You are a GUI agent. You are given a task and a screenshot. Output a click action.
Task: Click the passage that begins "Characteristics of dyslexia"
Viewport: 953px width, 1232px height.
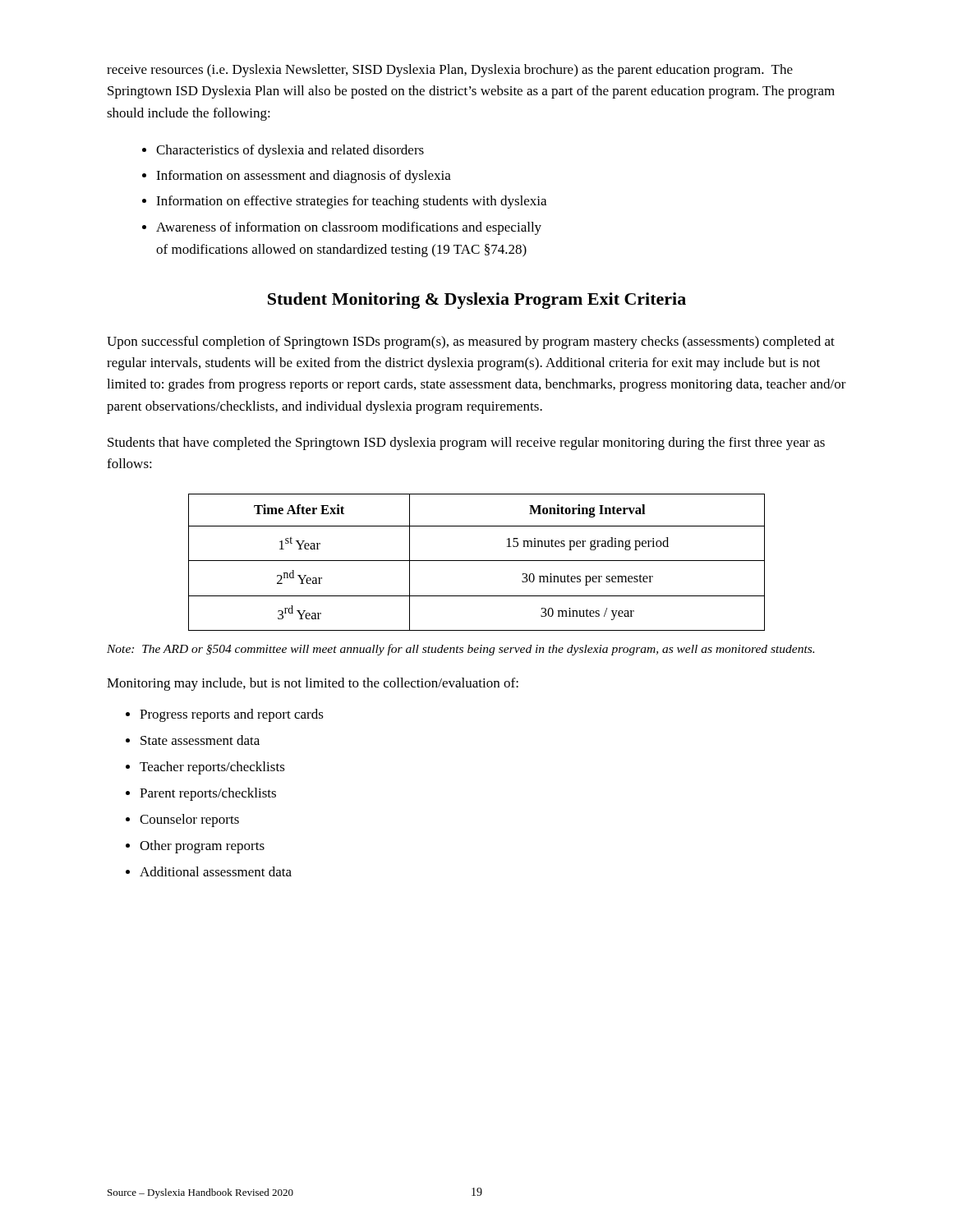pyautogui.click(x=290, y=150)
